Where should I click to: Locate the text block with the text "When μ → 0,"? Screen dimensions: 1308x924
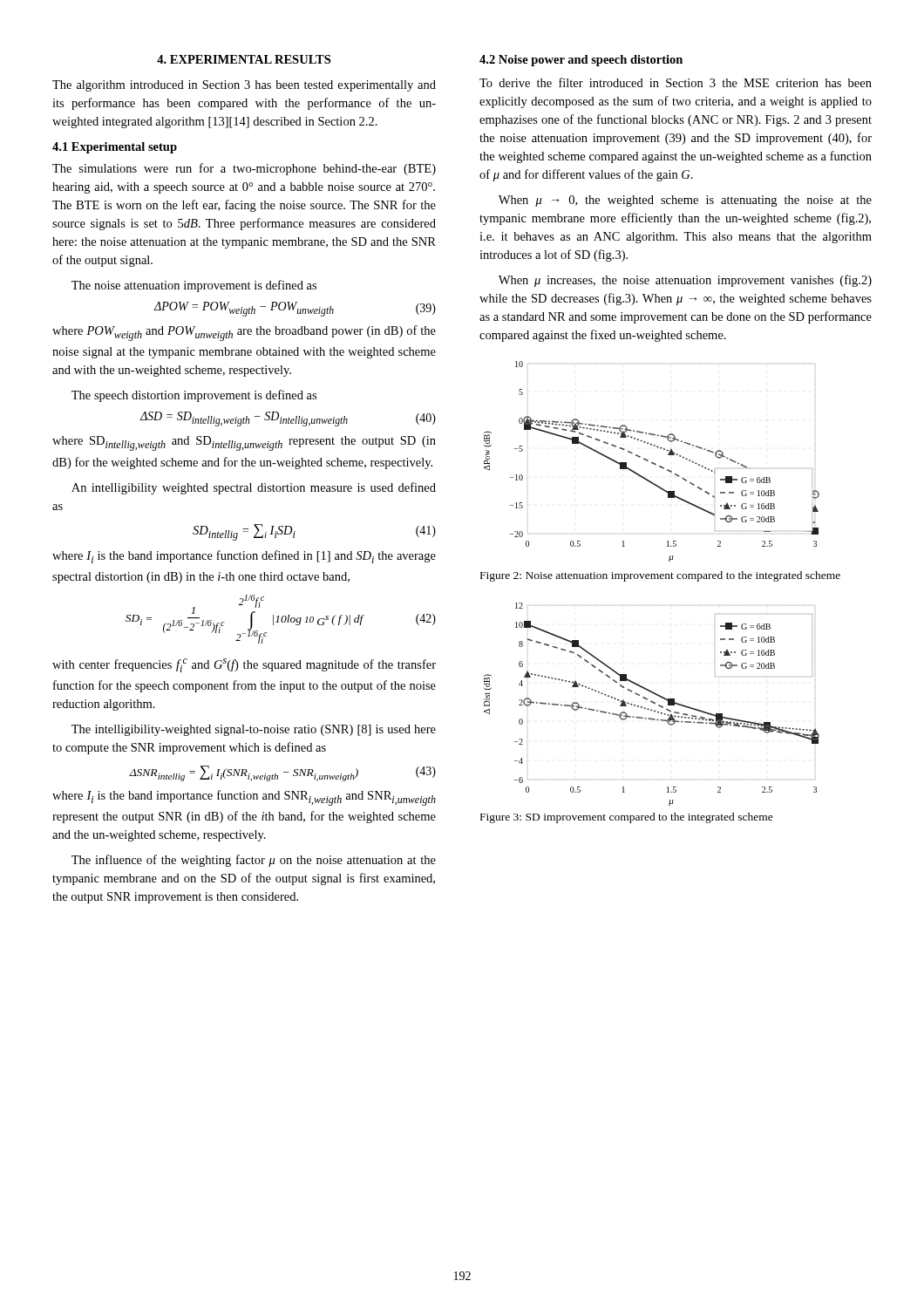[x=676, y=227]
